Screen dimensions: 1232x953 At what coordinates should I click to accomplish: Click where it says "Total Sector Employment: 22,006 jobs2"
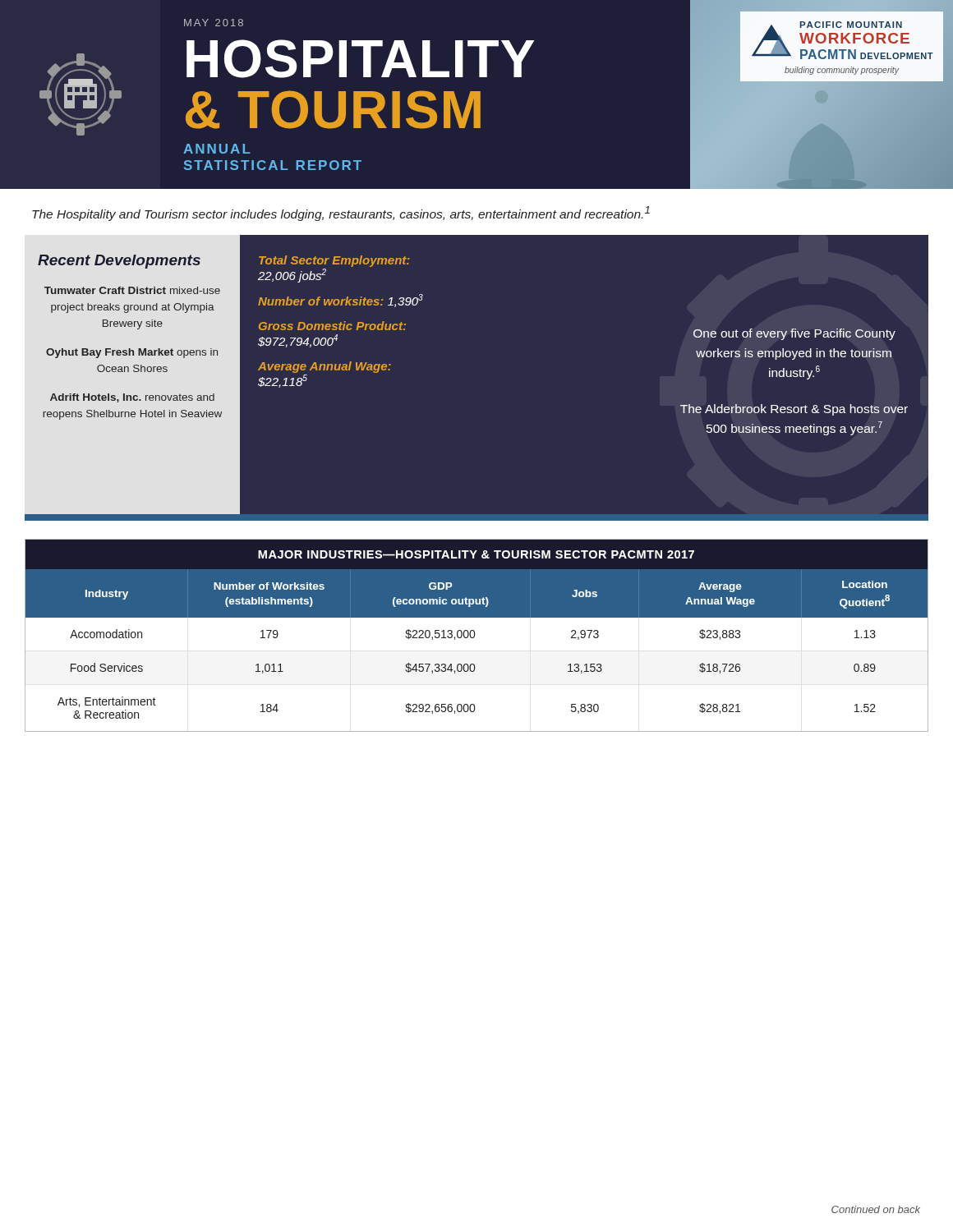click(334, 268)
